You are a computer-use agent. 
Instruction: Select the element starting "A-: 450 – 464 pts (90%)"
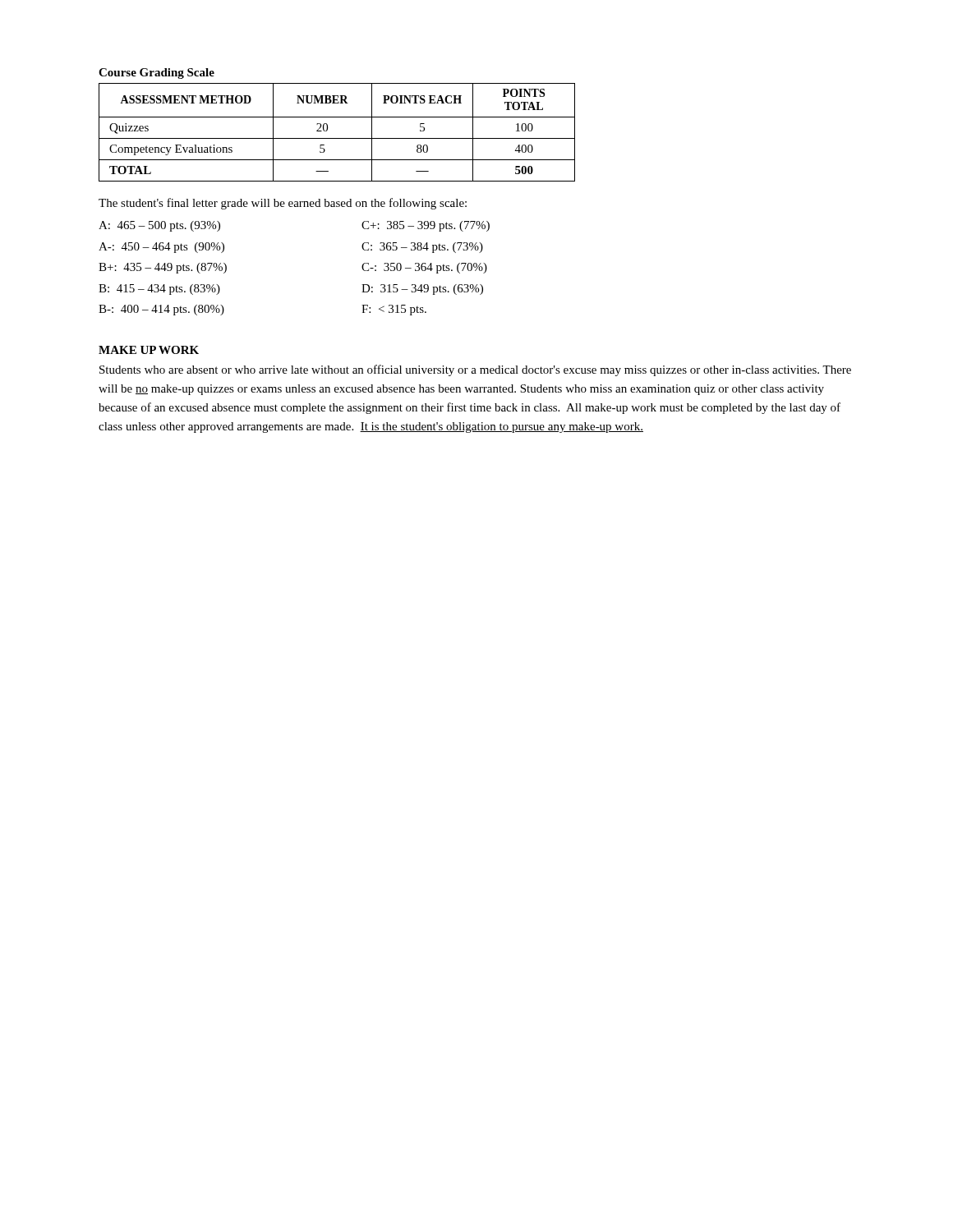[162, 246]
